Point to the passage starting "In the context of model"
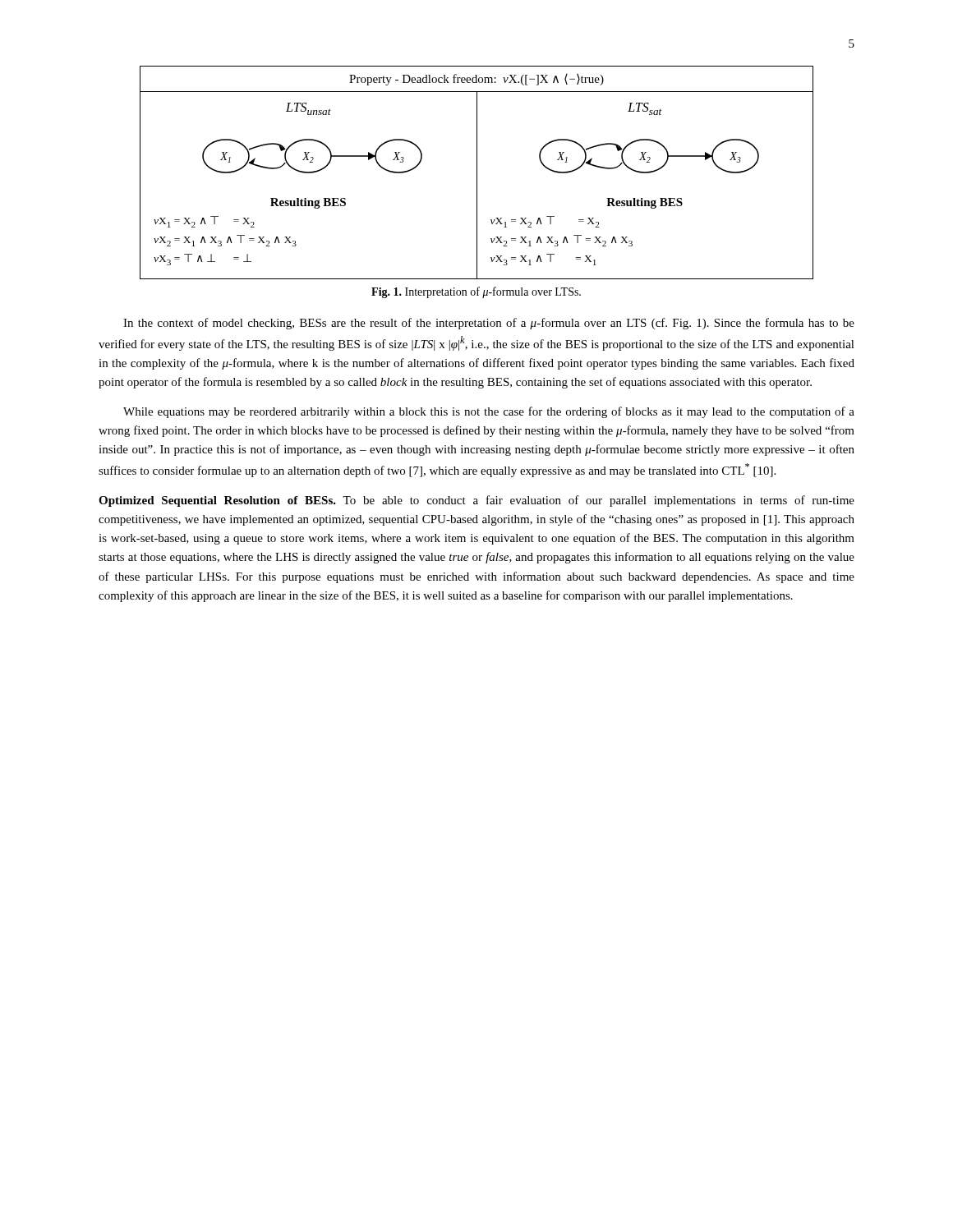The image size is (953, 1232). [x=476, y=352]
